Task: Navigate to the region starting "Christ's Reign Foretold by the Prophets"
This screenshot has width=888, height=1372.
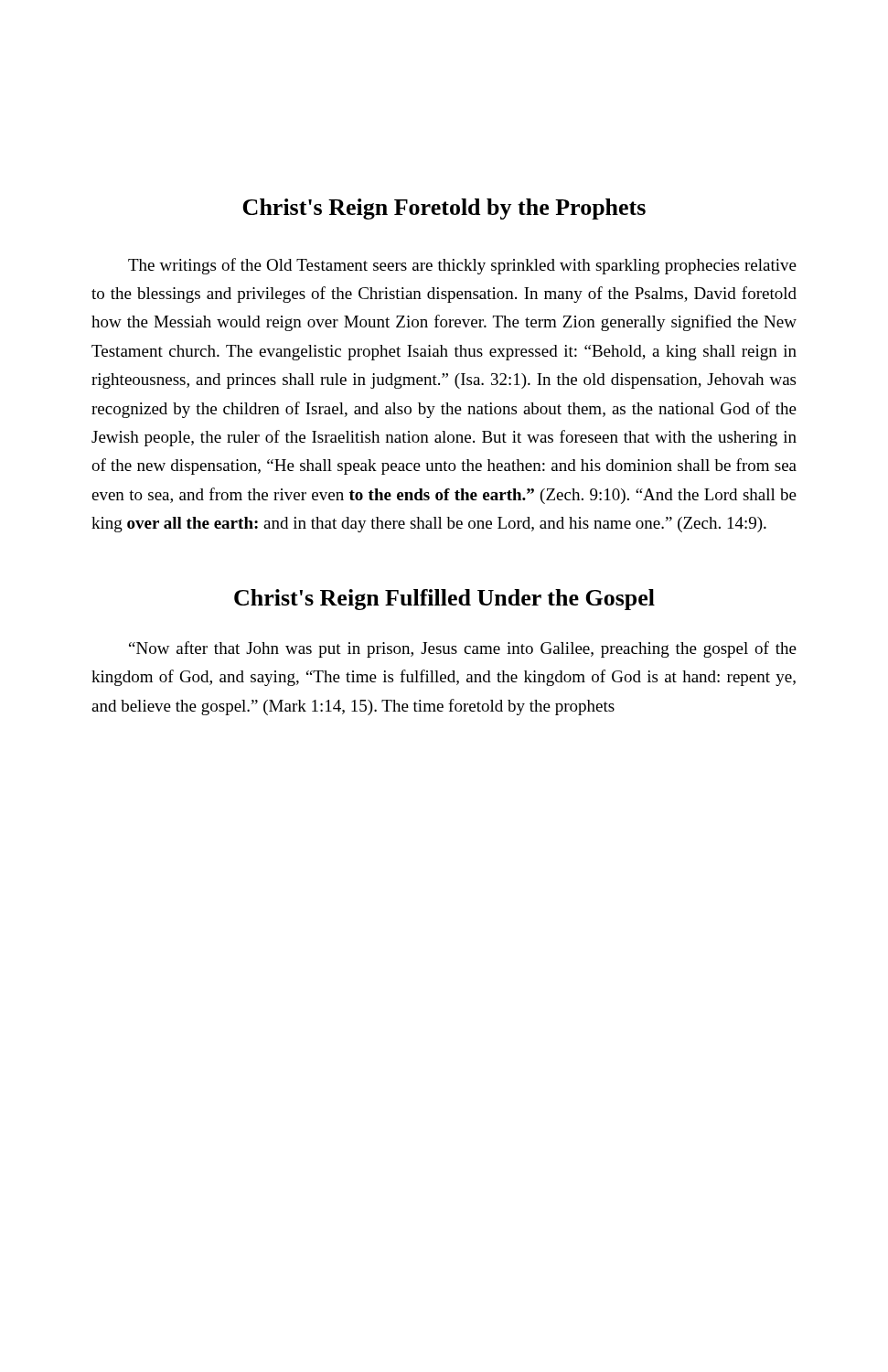Action: tap(444, 207)
